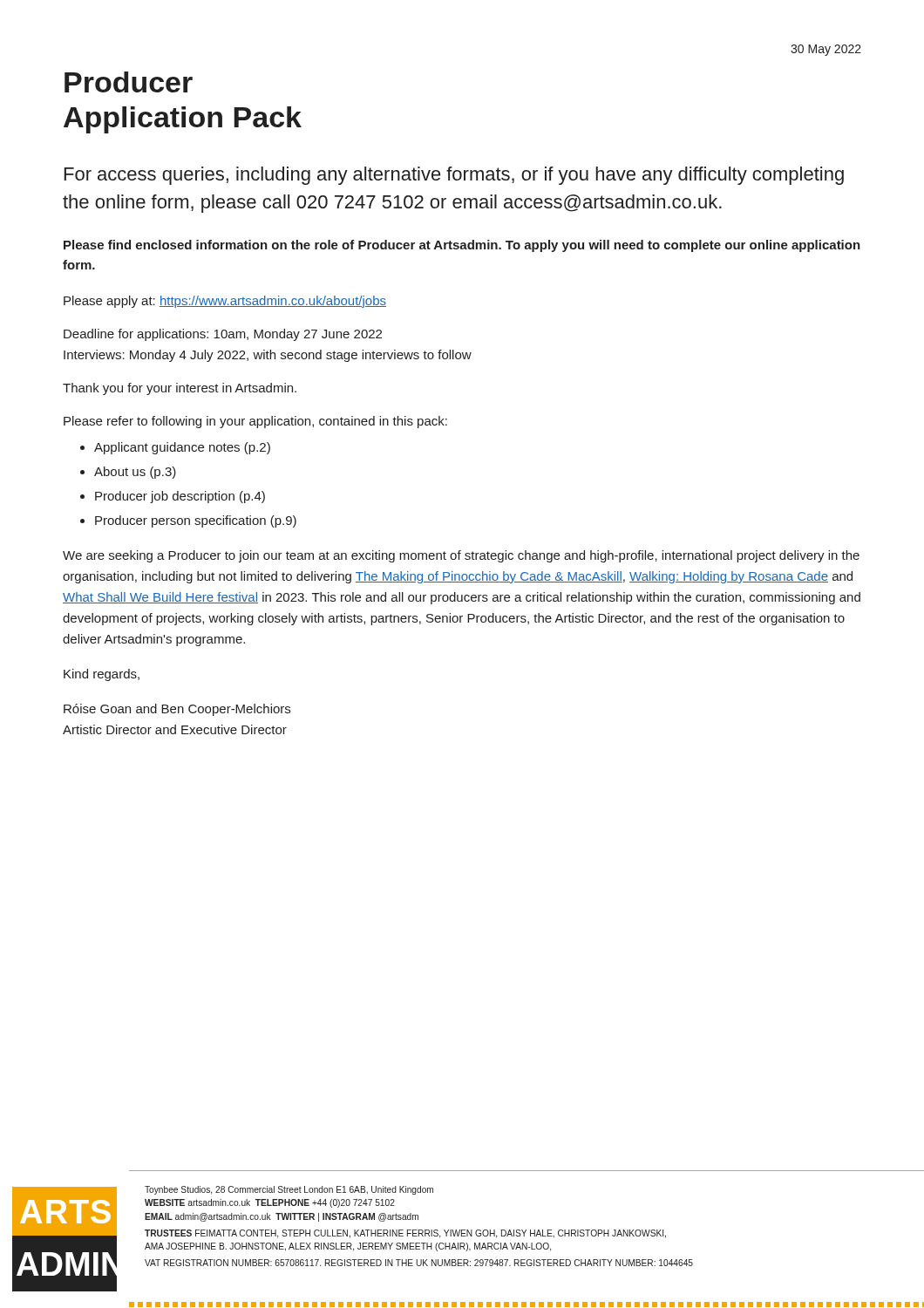Select the text block starting "Please find enclosed information on"
Viewport: 924px width, 1308px height.
coord(462,254)
